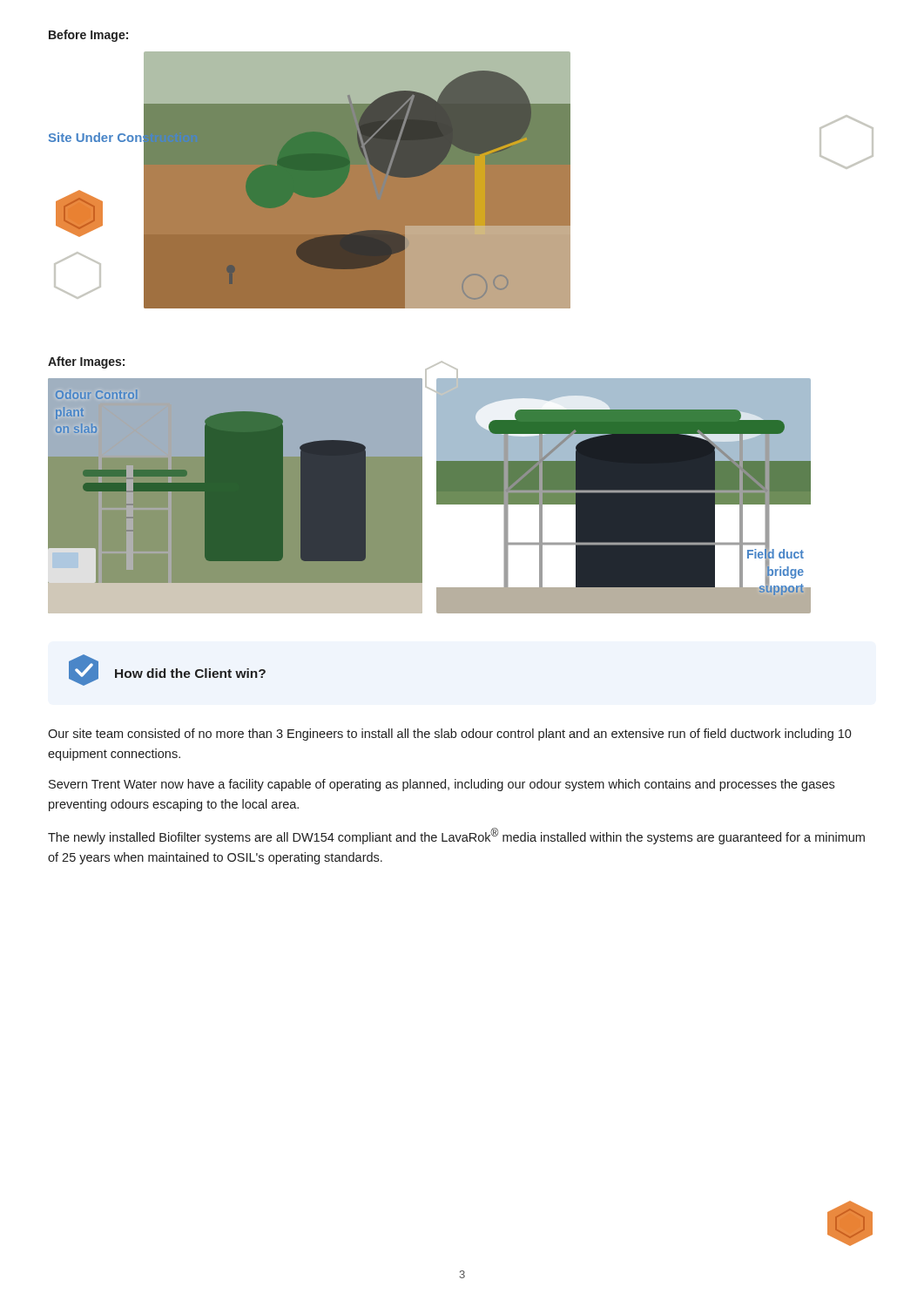Where does it say "Before Image:"?
The image size is (924, 1307).
(x=89, y=35)
